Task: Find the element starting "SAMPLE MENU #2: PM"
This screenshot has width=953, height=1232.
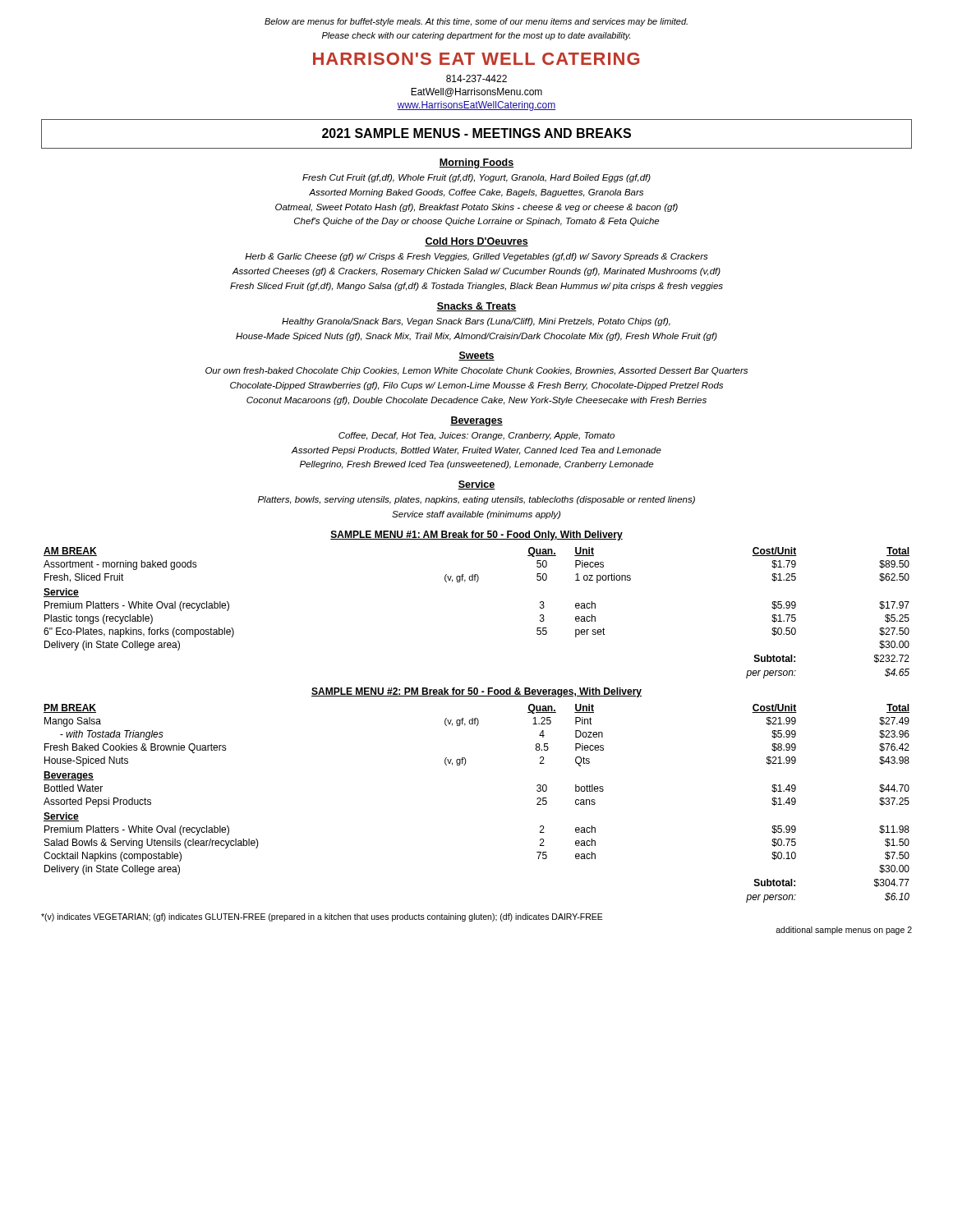Action: tap(476, 691)
